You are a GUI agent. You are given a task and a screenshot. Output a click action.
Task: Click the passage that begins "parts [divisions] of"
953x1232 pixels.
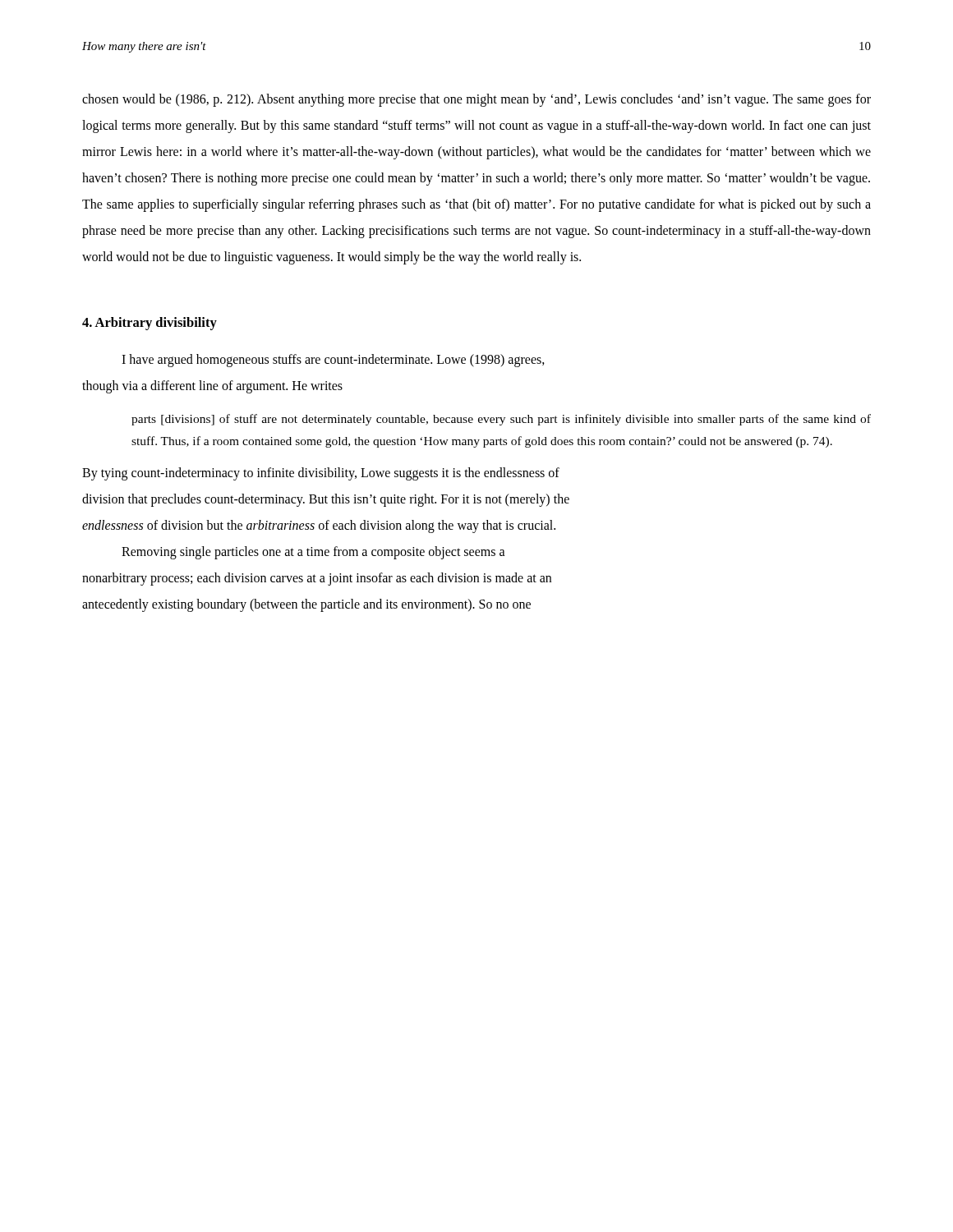point(501,430)
